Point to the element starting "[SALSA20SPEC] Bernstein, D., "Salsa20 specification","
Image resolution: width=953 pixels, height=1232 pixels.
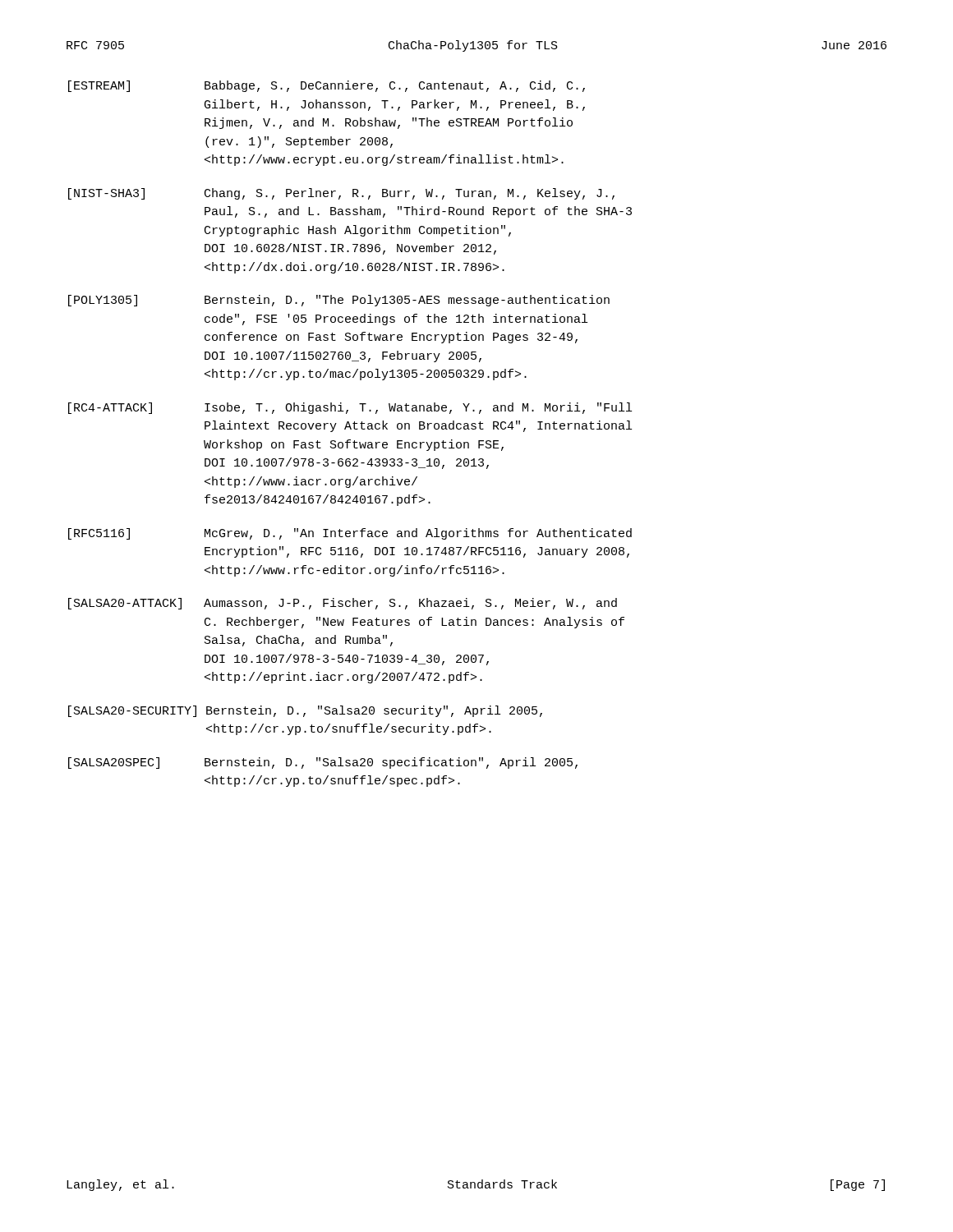point(476,773)
